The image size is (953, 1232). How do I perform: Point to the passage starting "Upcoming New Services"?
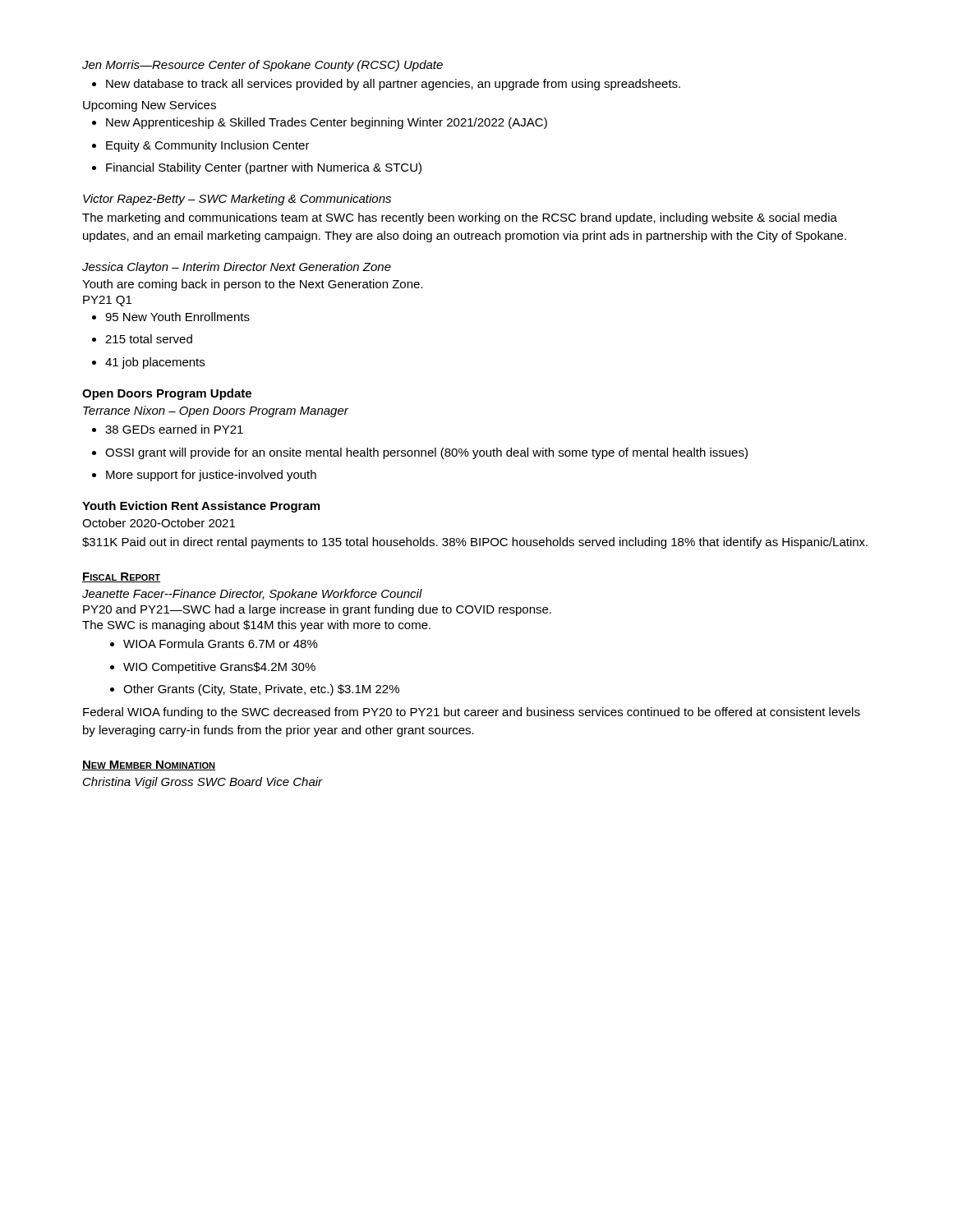coord(149,105)
